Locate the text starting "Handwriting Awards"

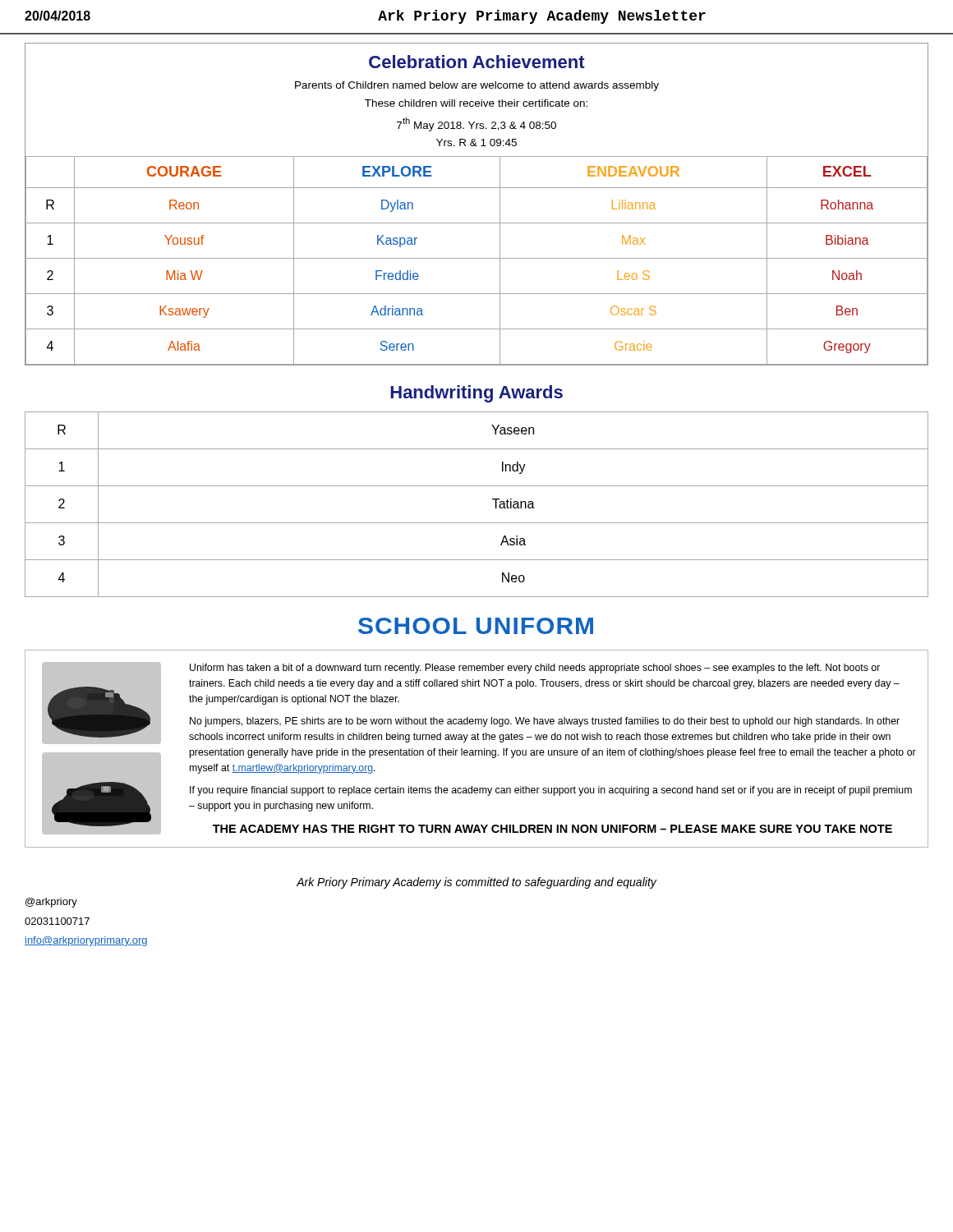point(476,392)
